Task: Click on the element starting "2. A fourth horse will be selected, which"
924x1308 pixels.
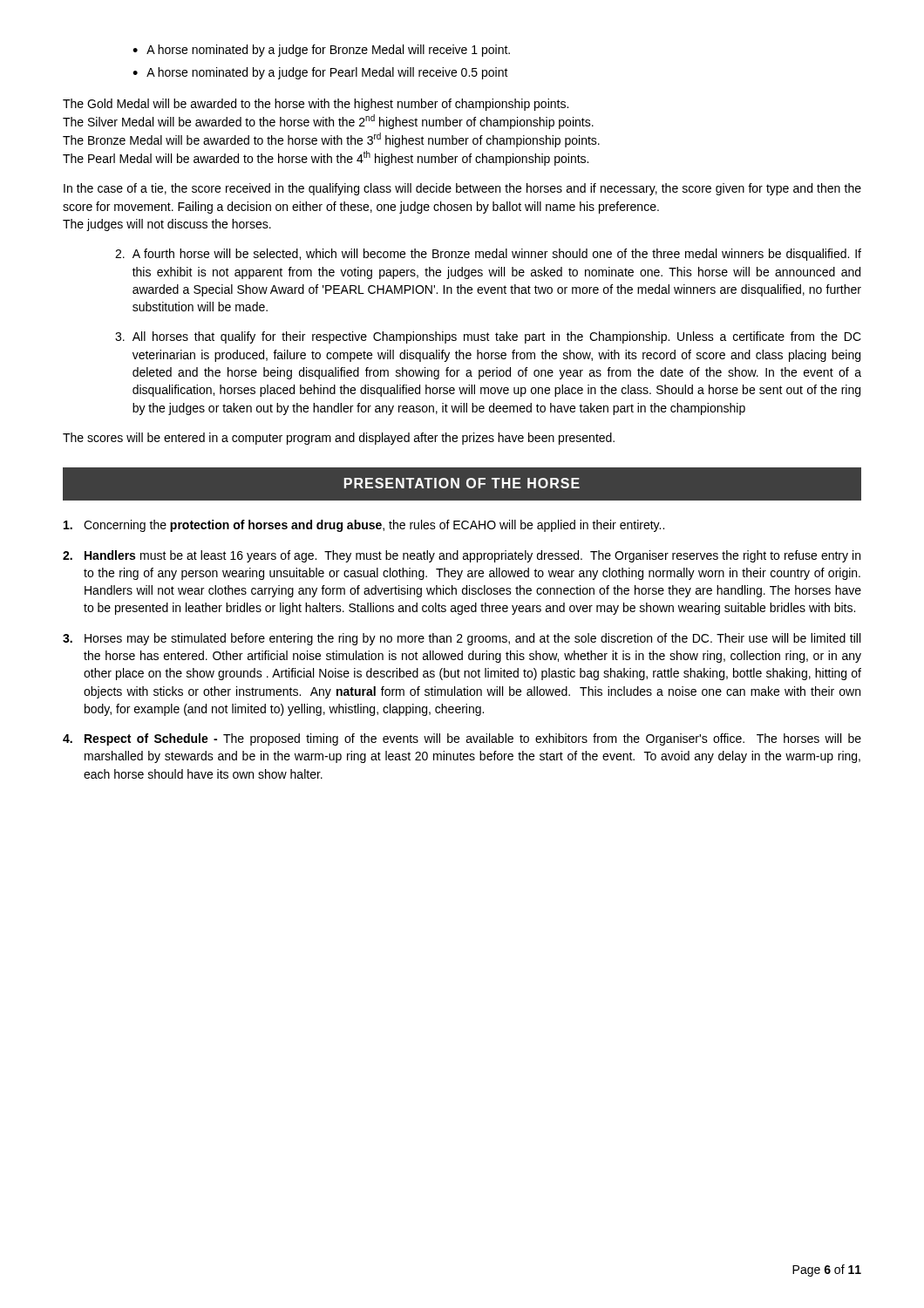Action: (x=488, y=281)
